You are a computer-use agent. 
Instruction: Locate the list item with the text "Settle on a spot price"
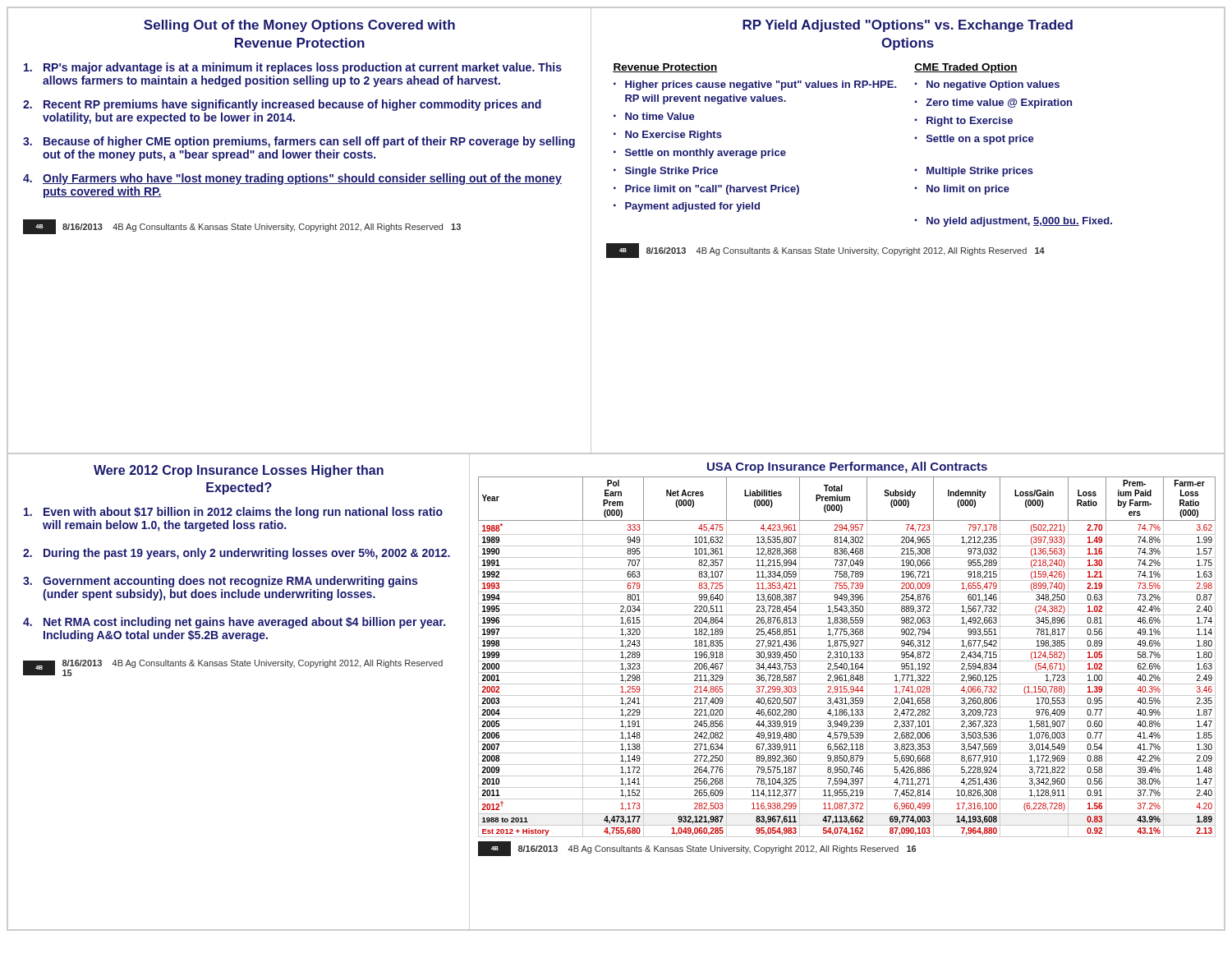click(980, 138)
